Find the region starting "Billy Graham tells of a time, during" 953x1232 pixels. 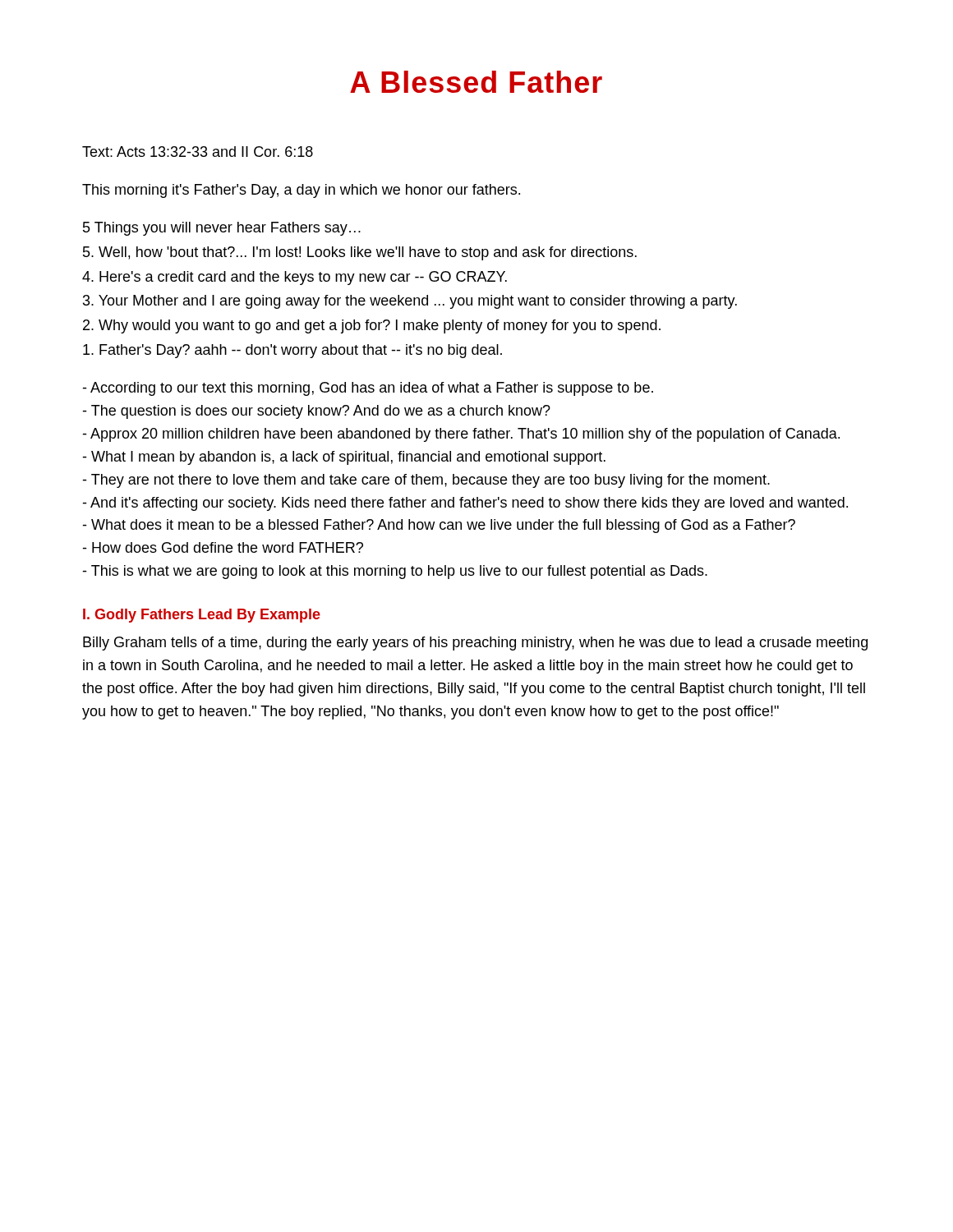click(x=475, y=677)
